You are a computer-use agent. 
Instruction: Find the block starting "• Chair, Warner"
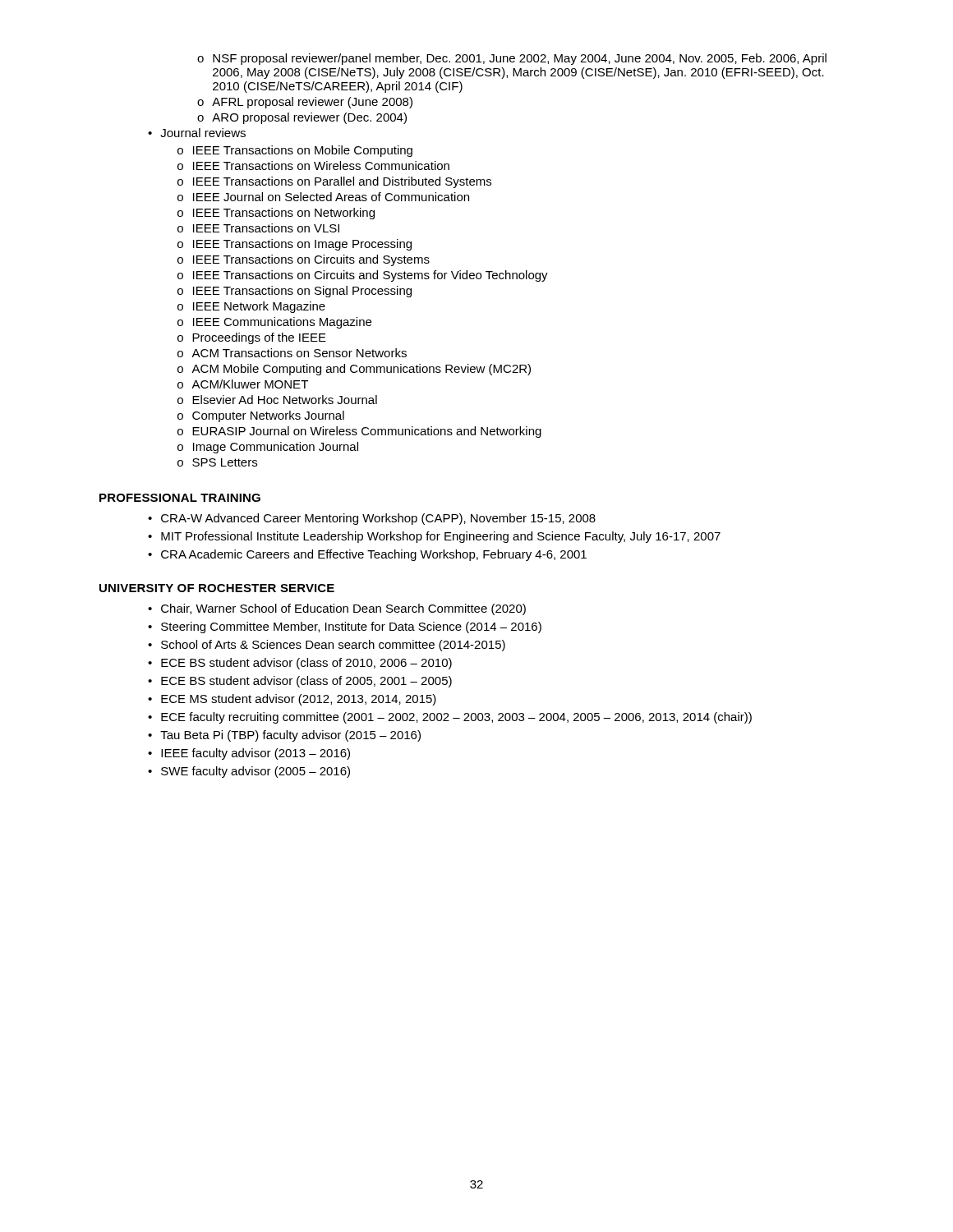coord(501,608)
